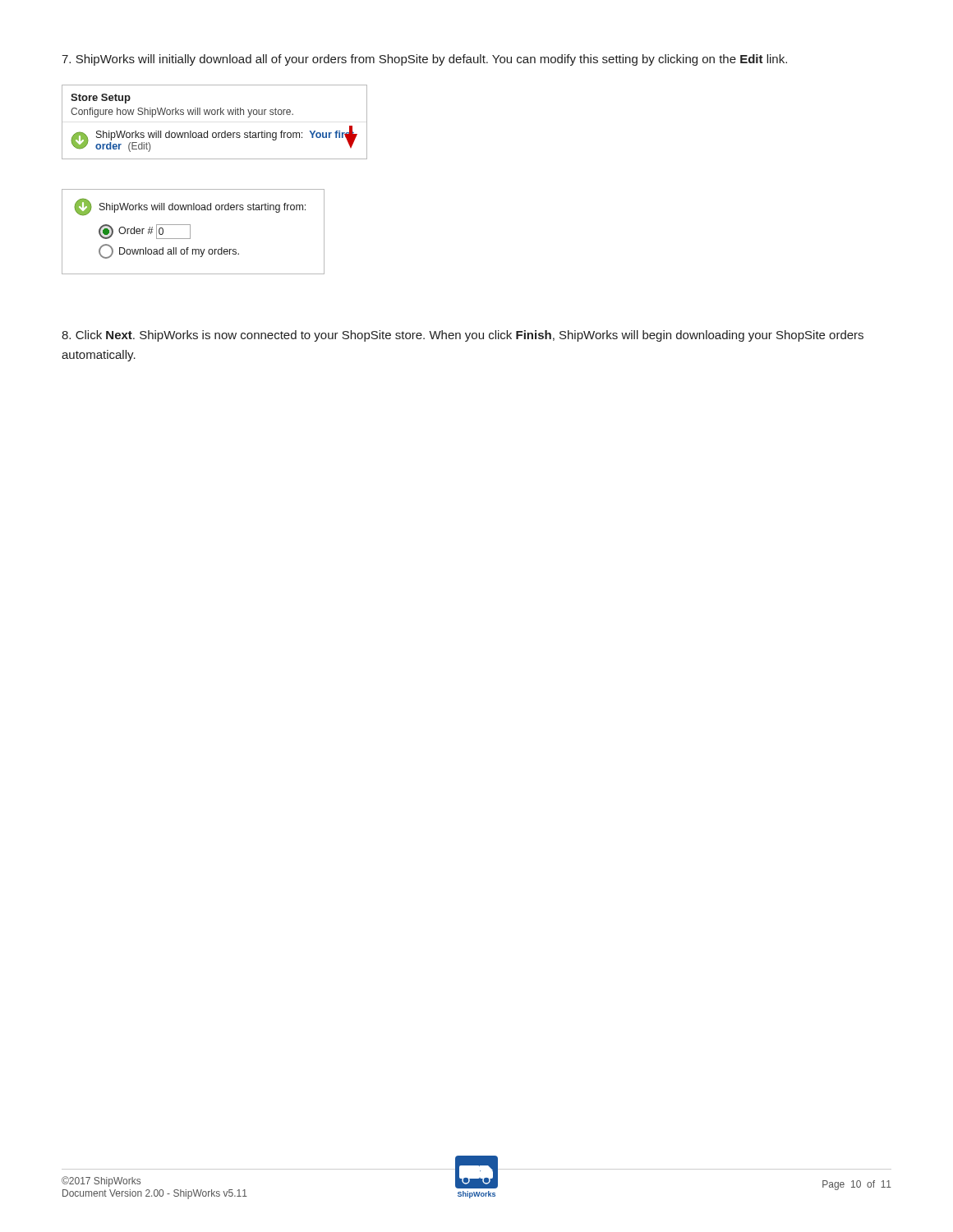Image resolution: width=953 pixels, height=1232 pixels.
Task: Select the text block containing "ShipWorks will initially download all of your orders"
Action: pyautogui.click(x=425, y=59)
